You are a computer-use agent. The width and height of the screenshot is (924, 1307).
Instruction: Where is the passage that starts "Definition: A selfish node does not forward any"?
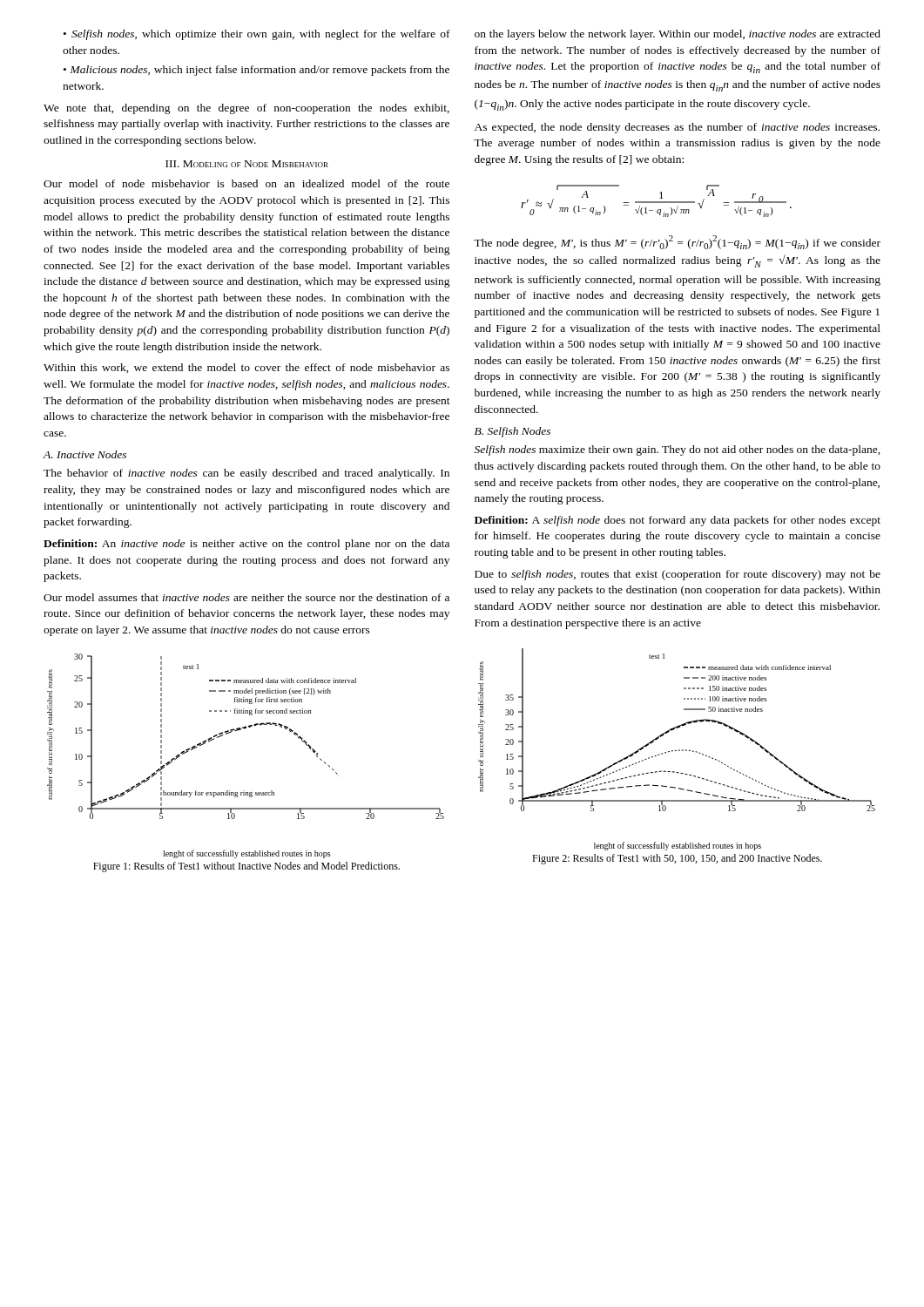677,536
